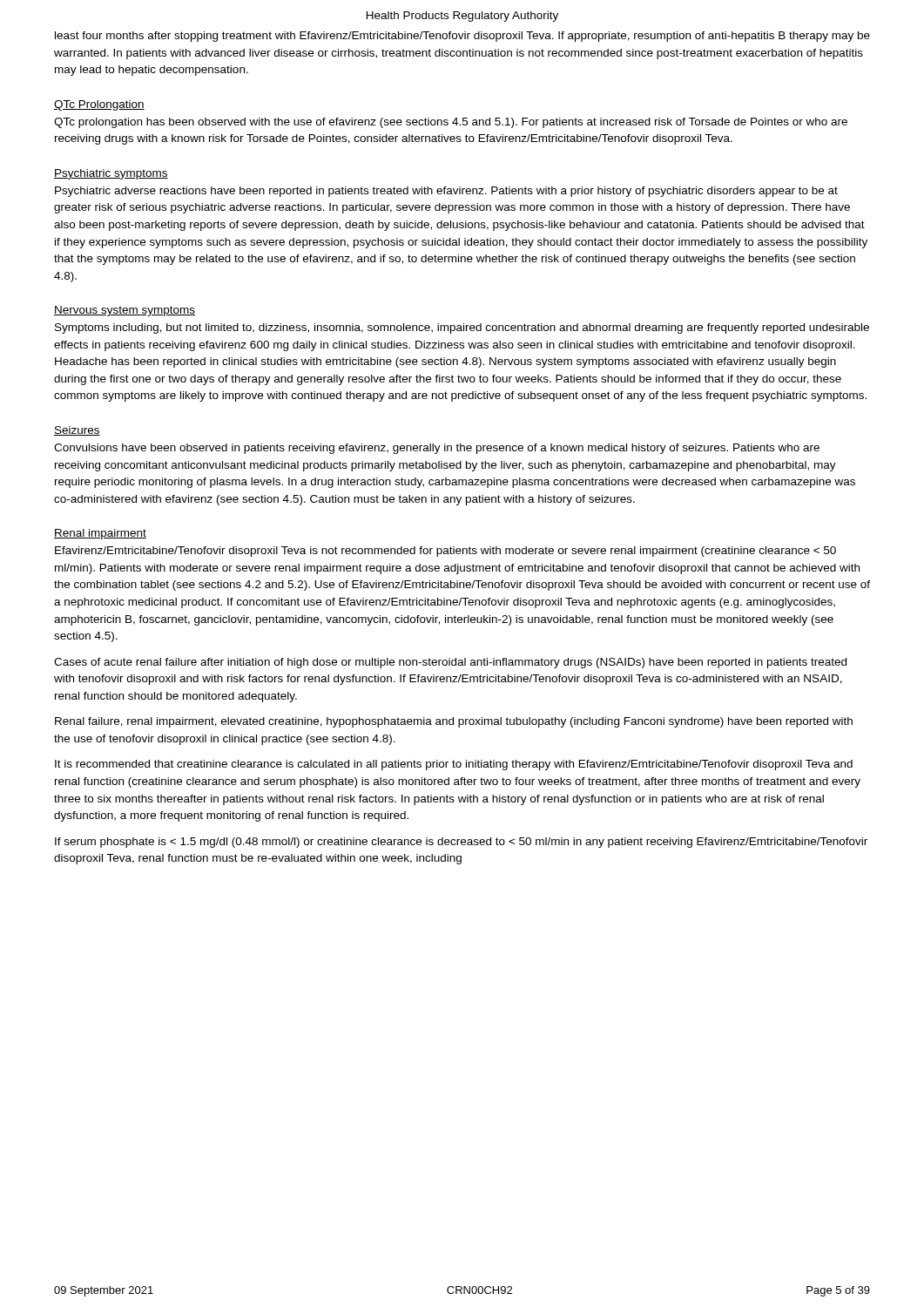Image resolution: width=924 pixels, height=1307 pixels.
Task: Select the element starting "Psychiatric symptoms"
Action: tap(111, 173)
